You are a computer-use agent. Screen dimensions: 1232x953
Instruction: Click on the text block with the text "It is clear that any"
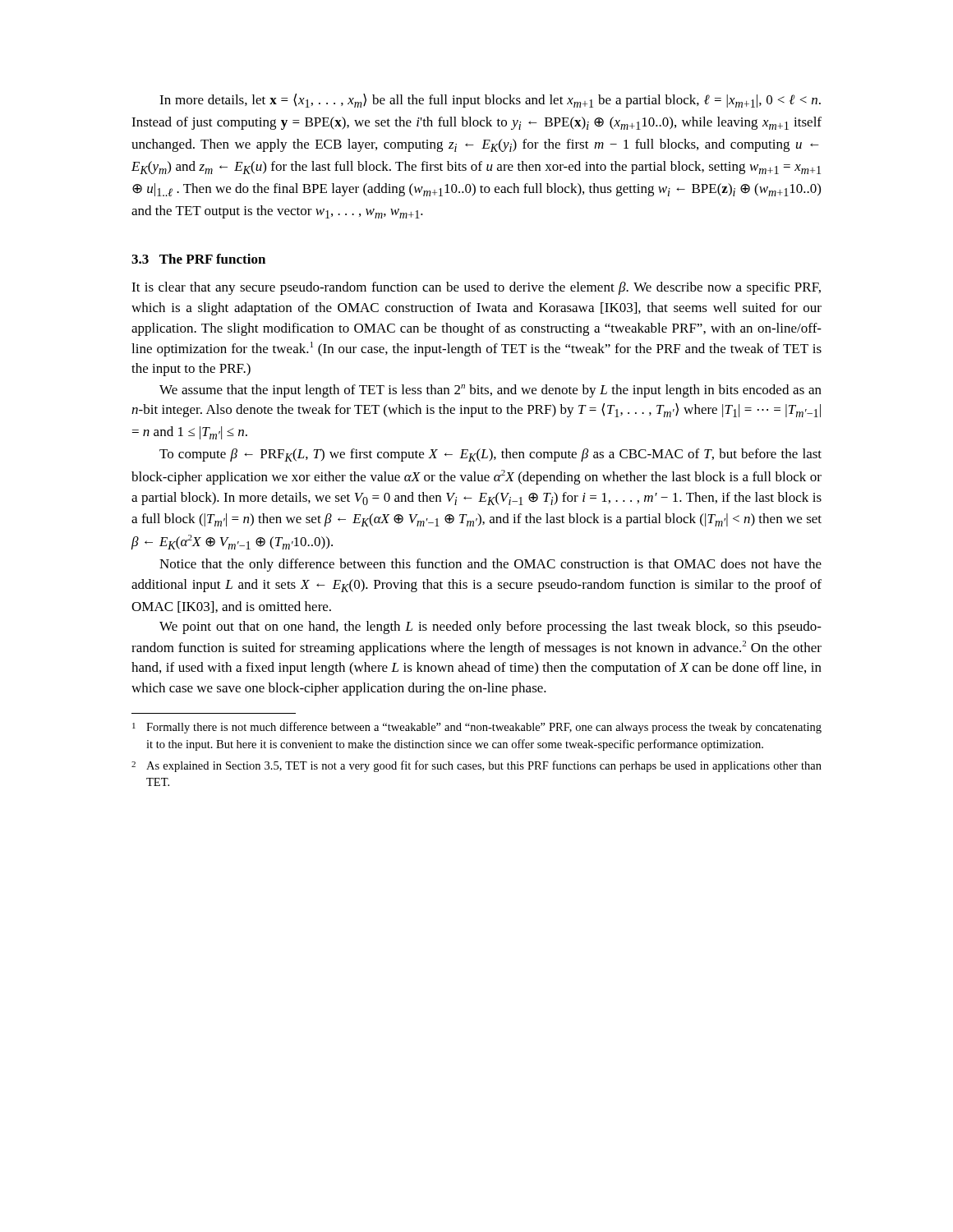click(x=476, y=329)
